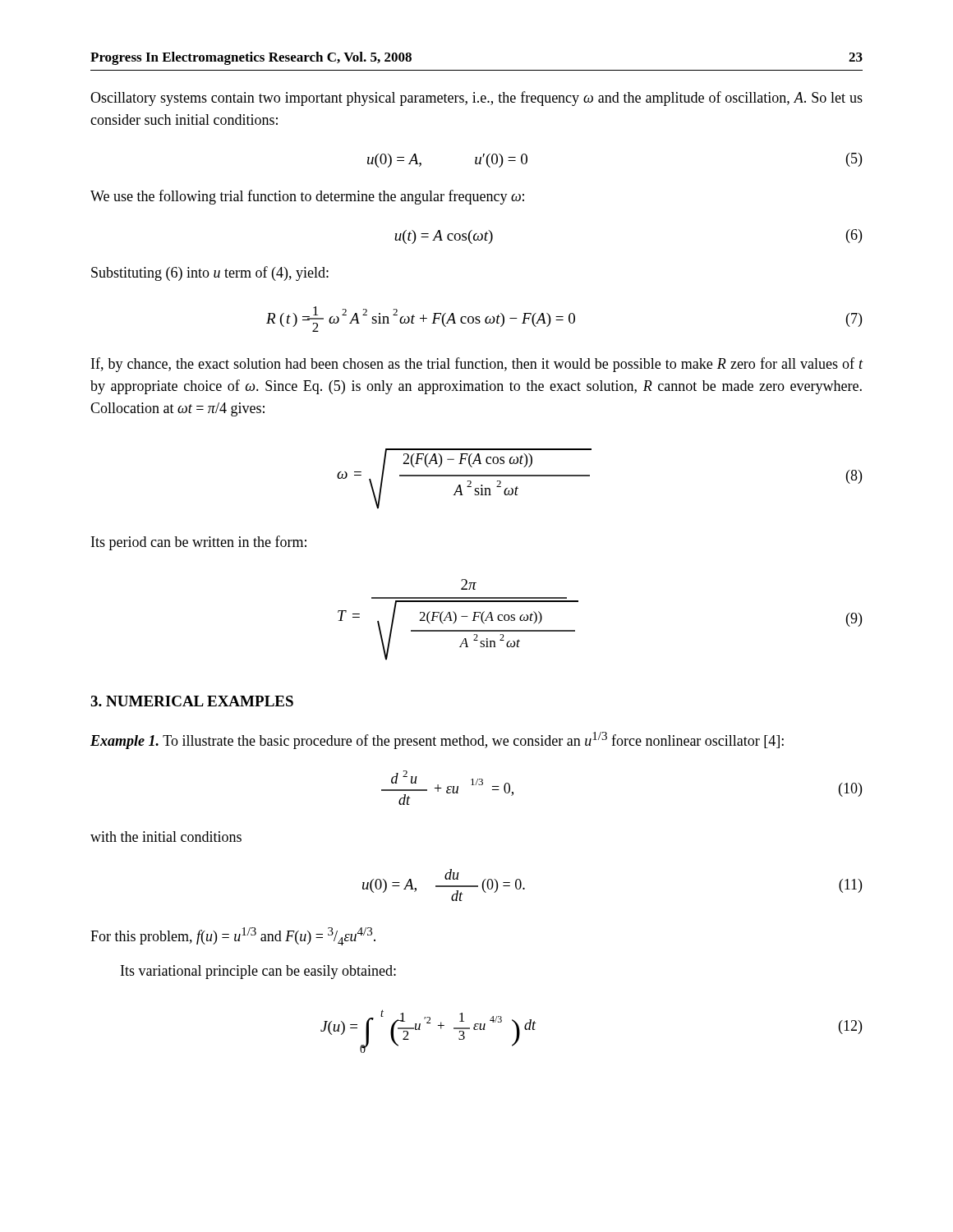
Task: Locate the text containing "with the initial conditions"
Action: coord(166,837)
